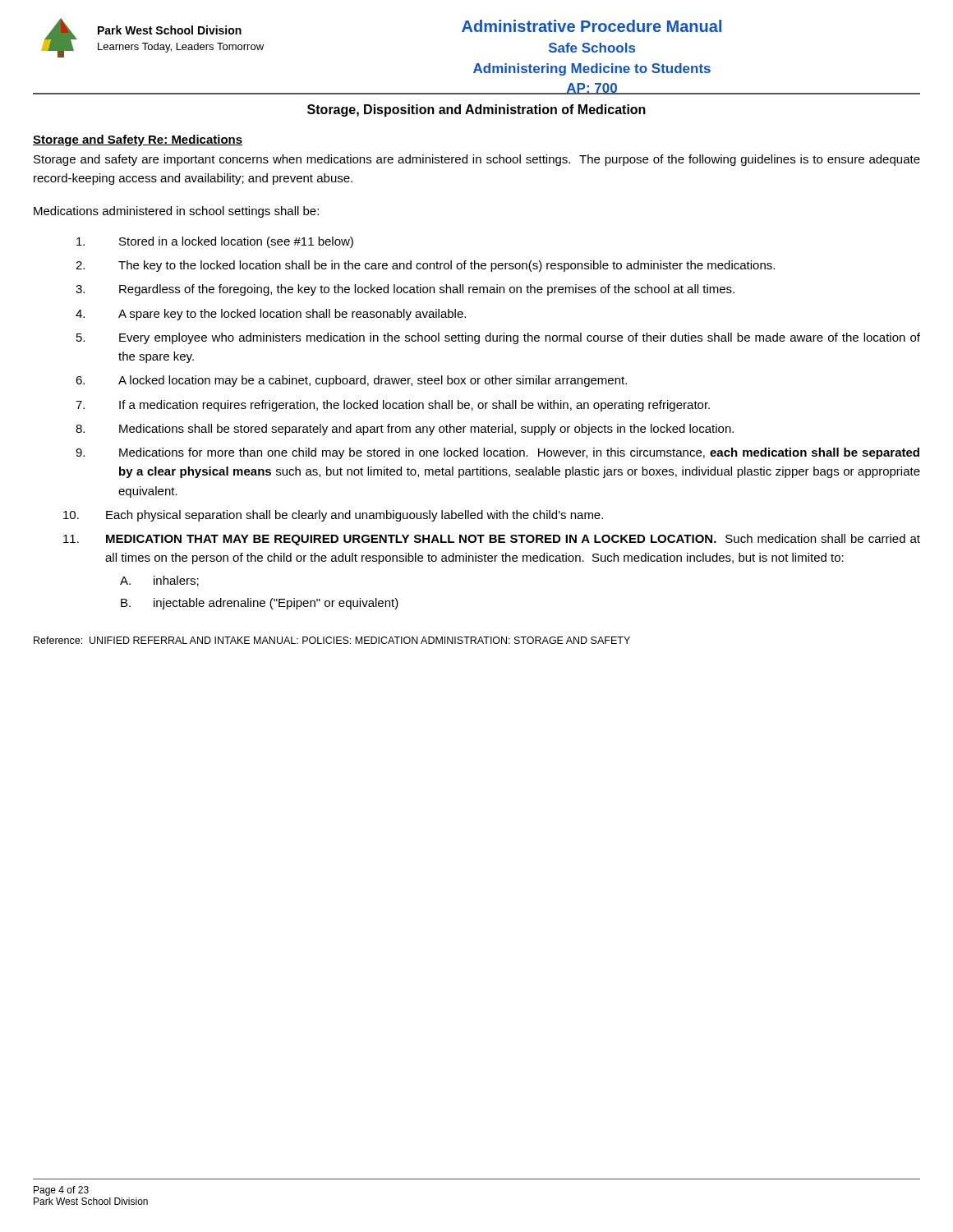Find the block on this page that starts "3. Regardless of"
The height and width of the screenshot is (1232, 953).
[476, 289]
